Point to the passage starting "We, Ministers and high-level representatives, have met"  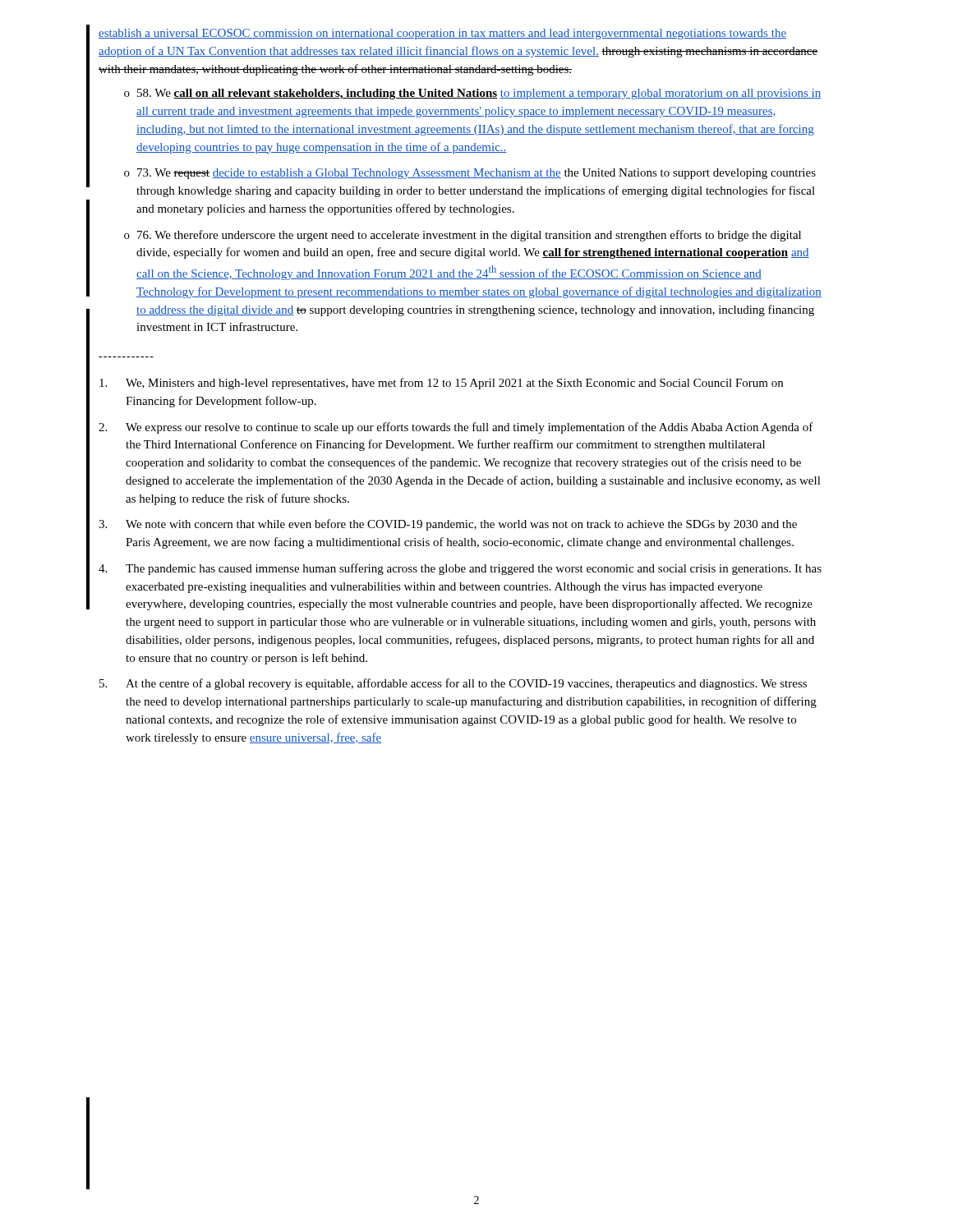point(460,392)
